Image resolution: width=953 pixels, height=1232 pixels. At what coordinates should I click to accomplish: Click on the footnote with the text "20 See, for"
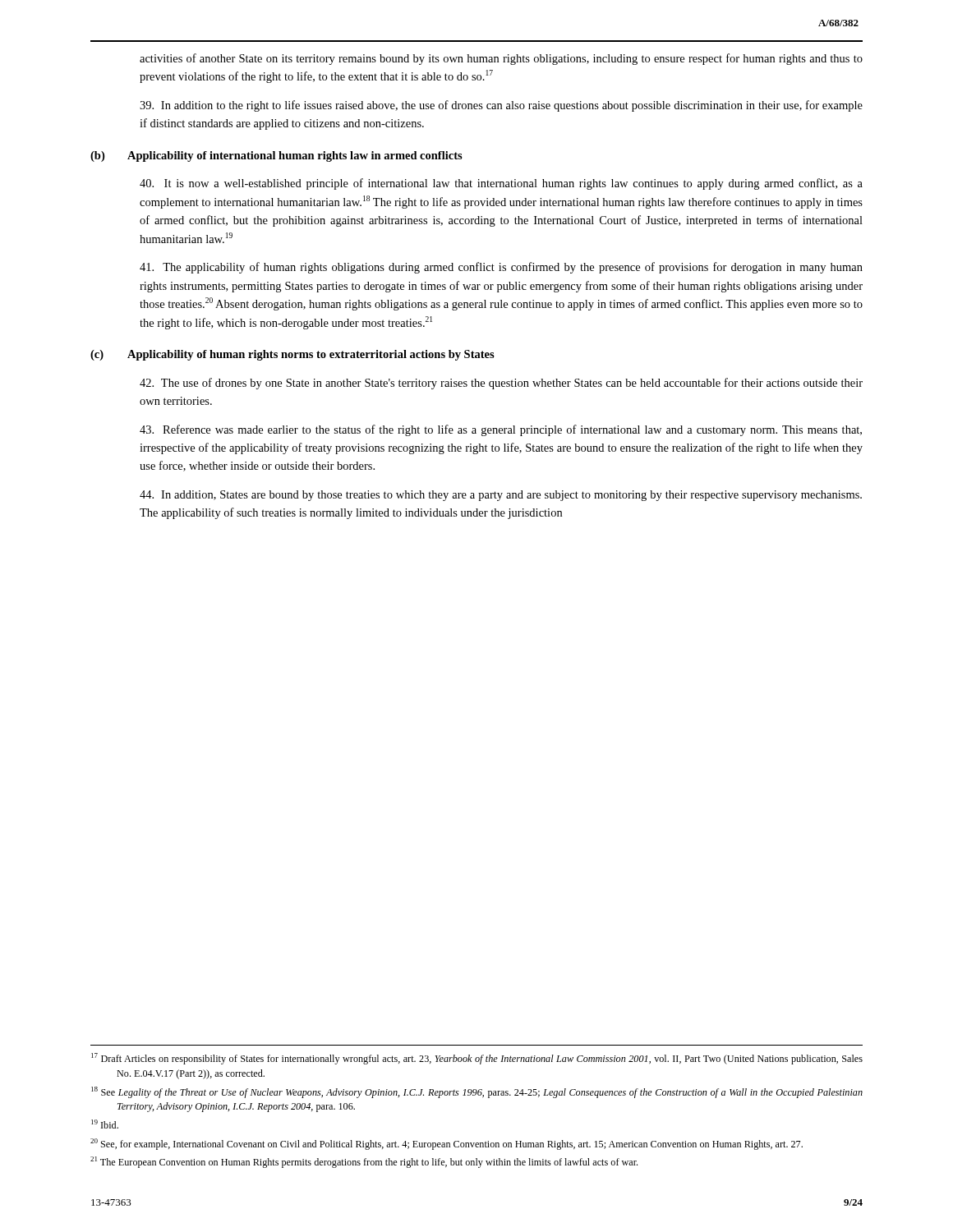tap(447, 1143)
